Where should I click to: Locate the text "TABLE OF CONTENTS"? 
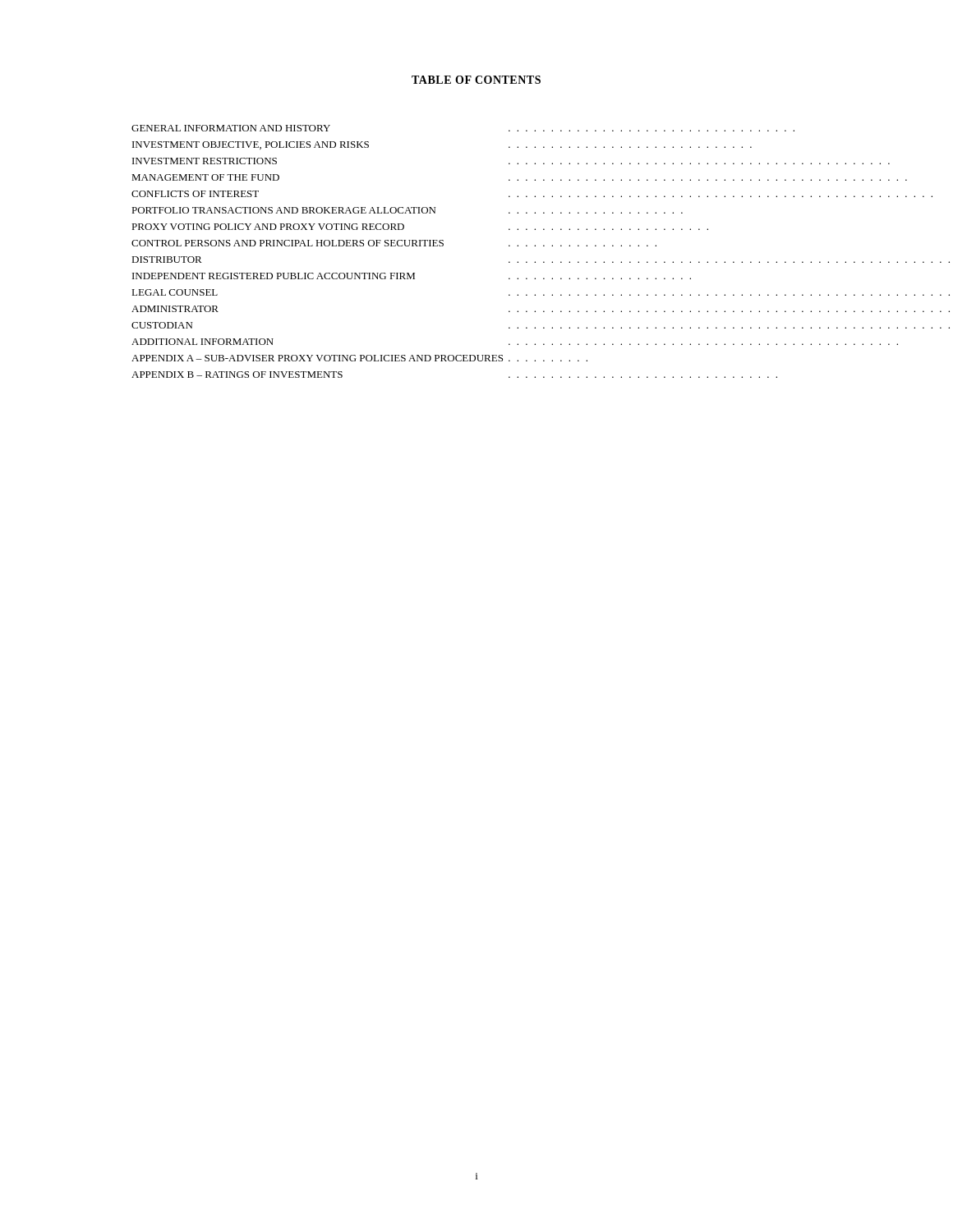coord(476,80)
